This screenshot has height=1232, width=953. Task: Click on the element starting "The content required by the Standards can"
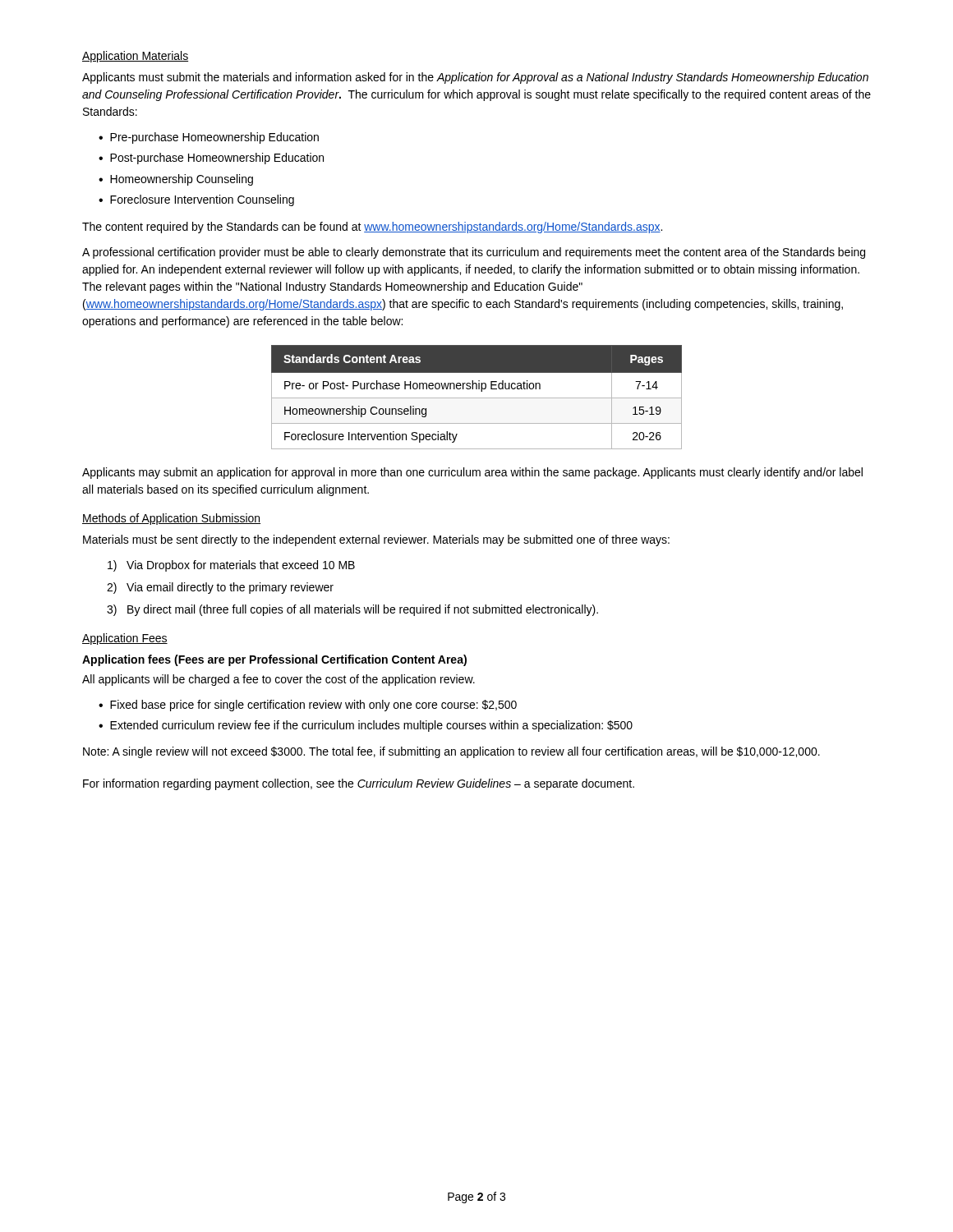point(373,226)
